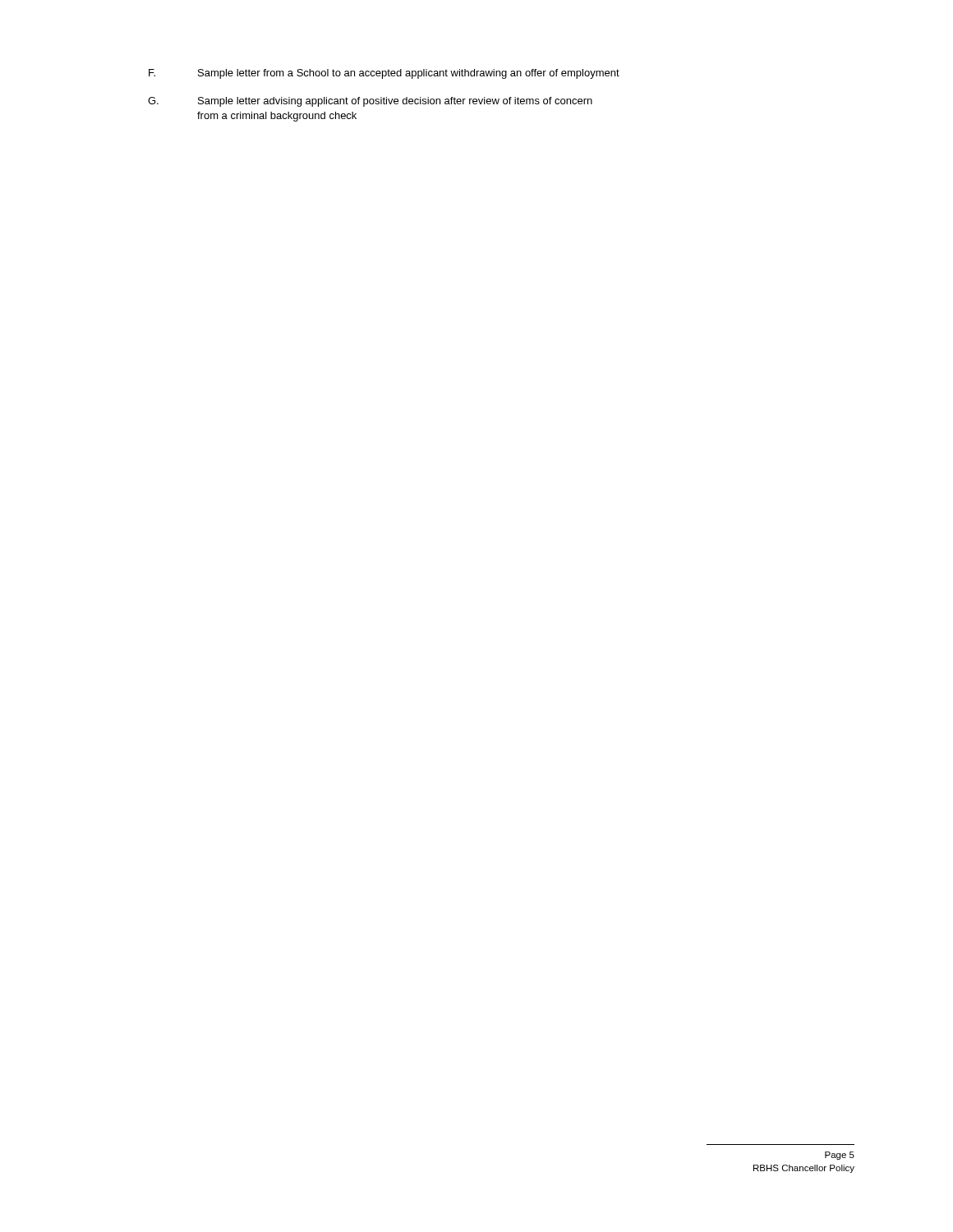Screen dimensions: 1232x953
Task: Select the list item that says "F. Sample letter from a School"
Action: [x=501, y=73]
